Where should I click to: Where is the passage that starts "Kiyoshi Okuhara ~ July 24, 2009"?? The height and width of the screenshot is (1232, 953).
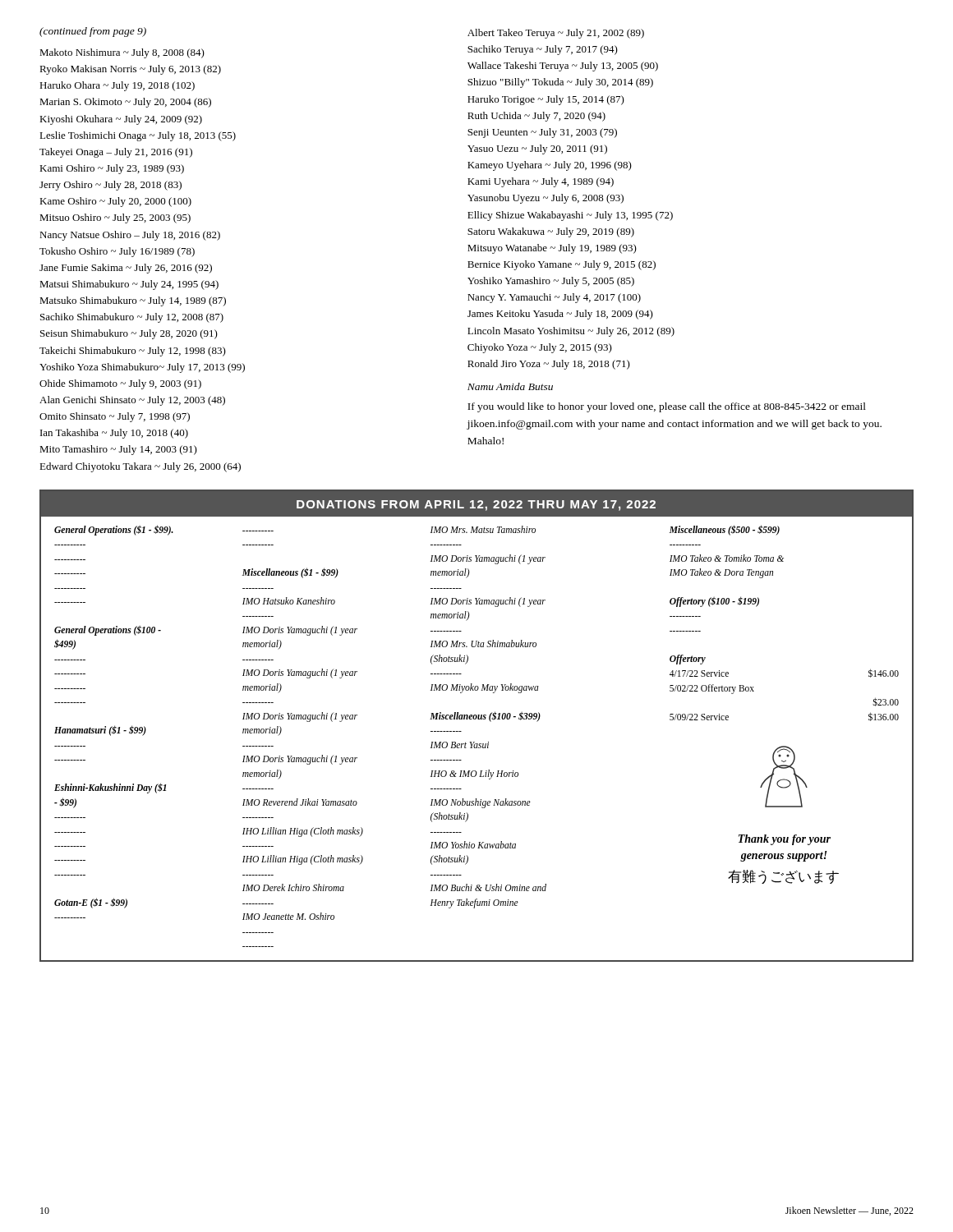(121, 118)
